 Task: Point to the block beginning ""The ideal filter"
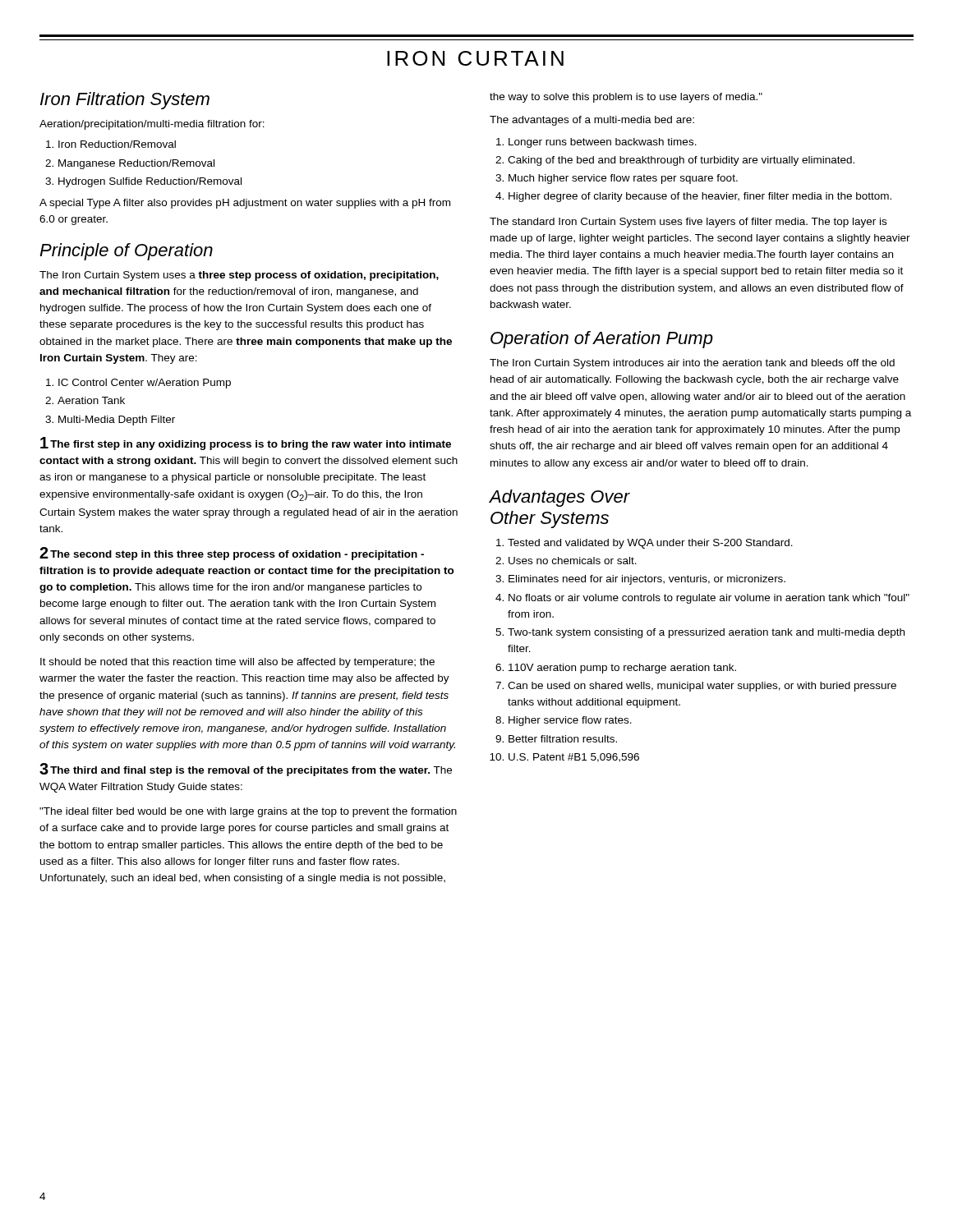click(248, 844)
